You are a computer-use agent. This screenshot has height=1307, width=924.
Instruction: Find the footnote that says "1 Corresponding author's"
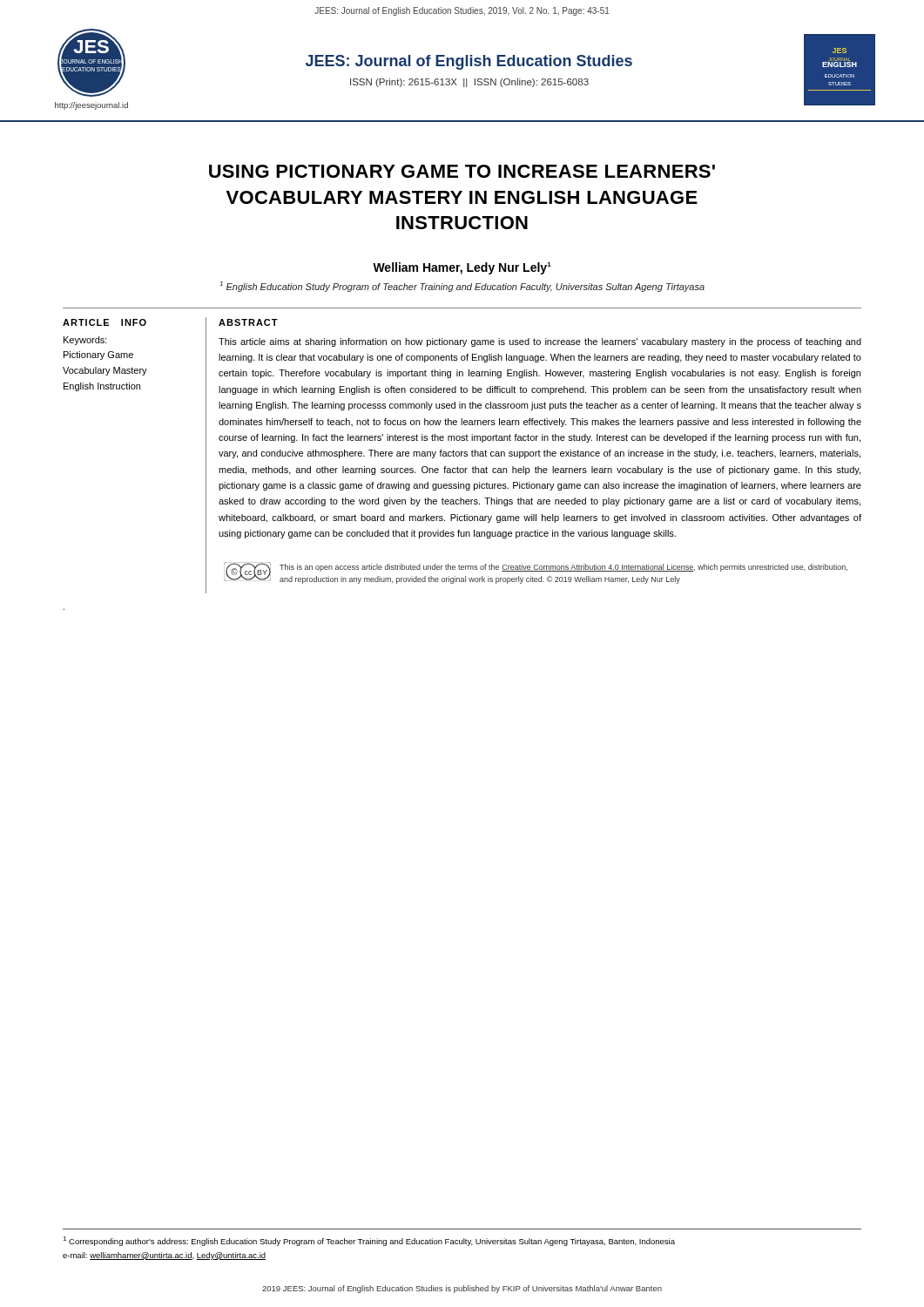(462, 1248)
